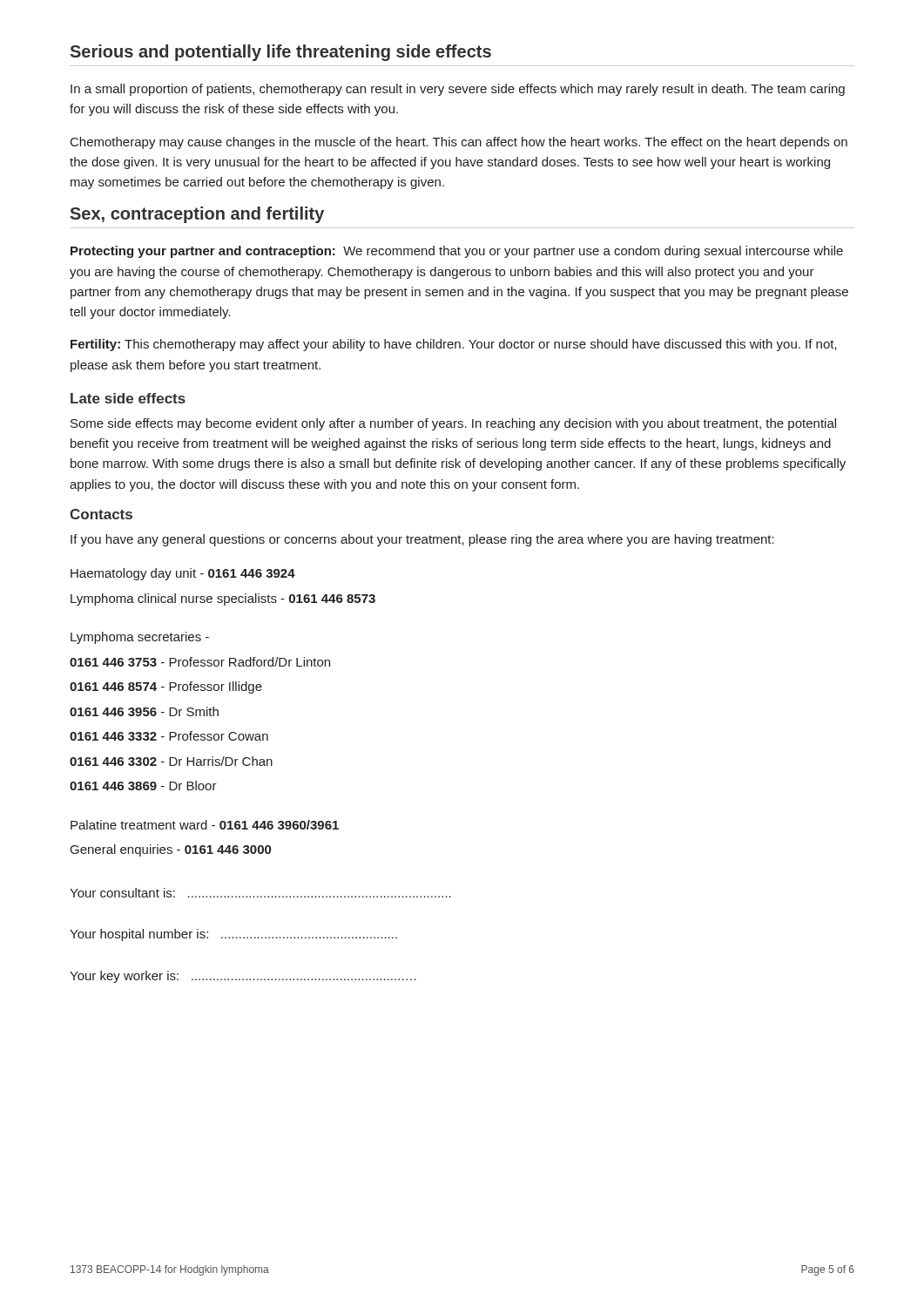Viewport: 924px width, 1307px height.
Task: Locate the element starting "Lymphoma secretaries - 0161 446 3753 - Professor"
Action: [x=140, y=638]
